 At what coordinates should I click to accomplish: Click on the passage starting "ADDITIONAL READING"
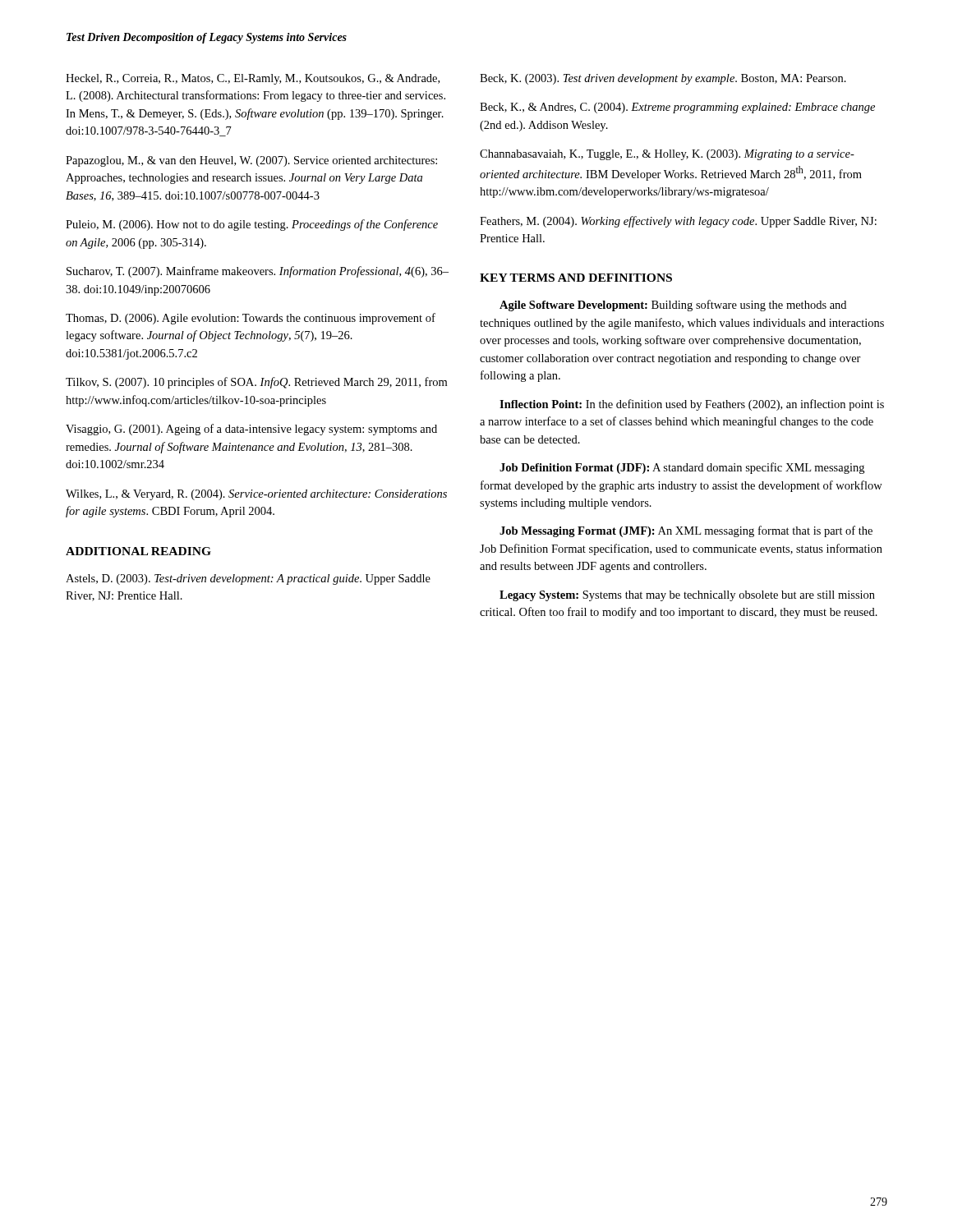pyautogui.click(x=138, y=550)
